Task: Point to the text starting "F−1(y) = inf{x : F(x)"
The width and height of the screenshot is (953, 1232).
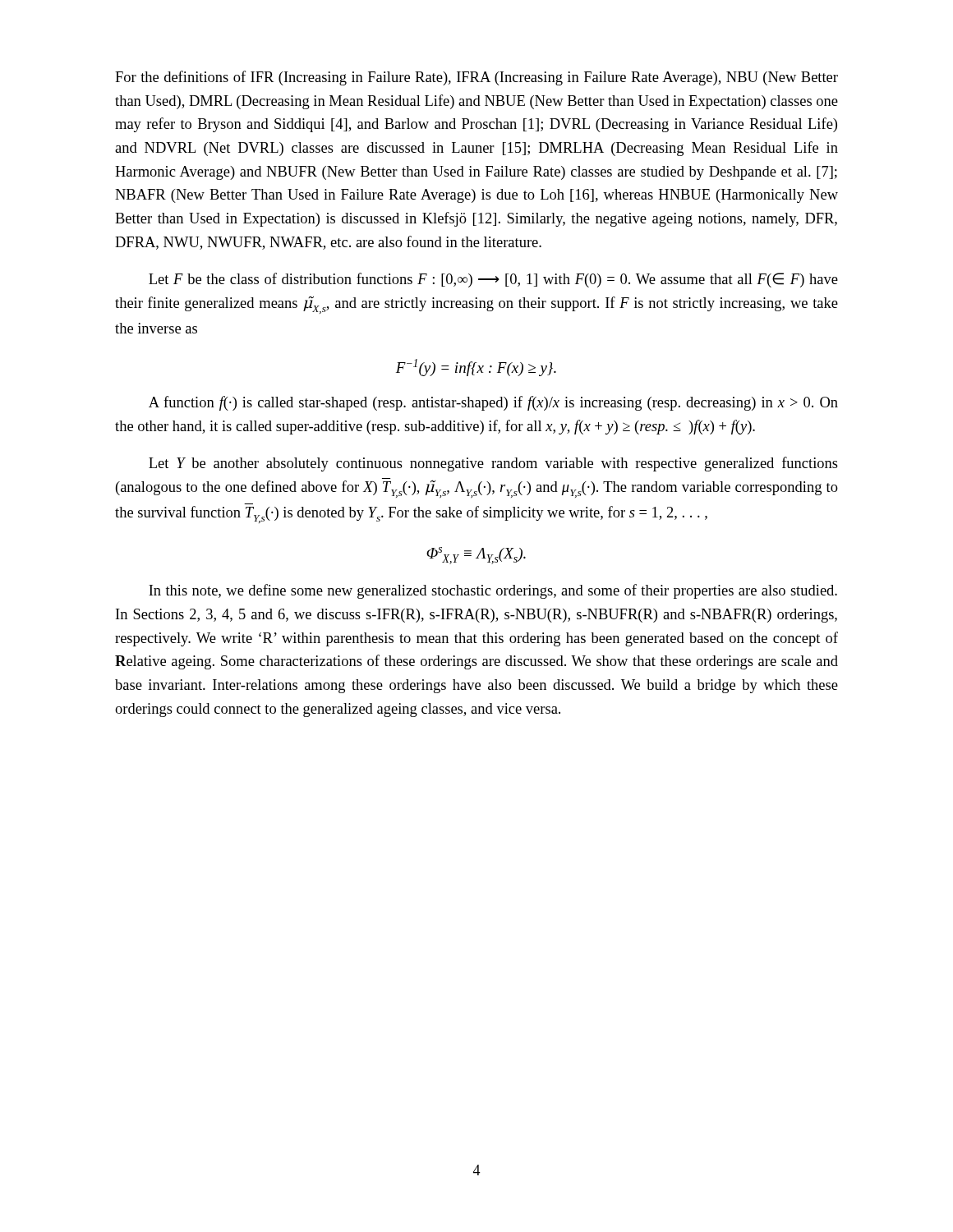Action: 476,366
